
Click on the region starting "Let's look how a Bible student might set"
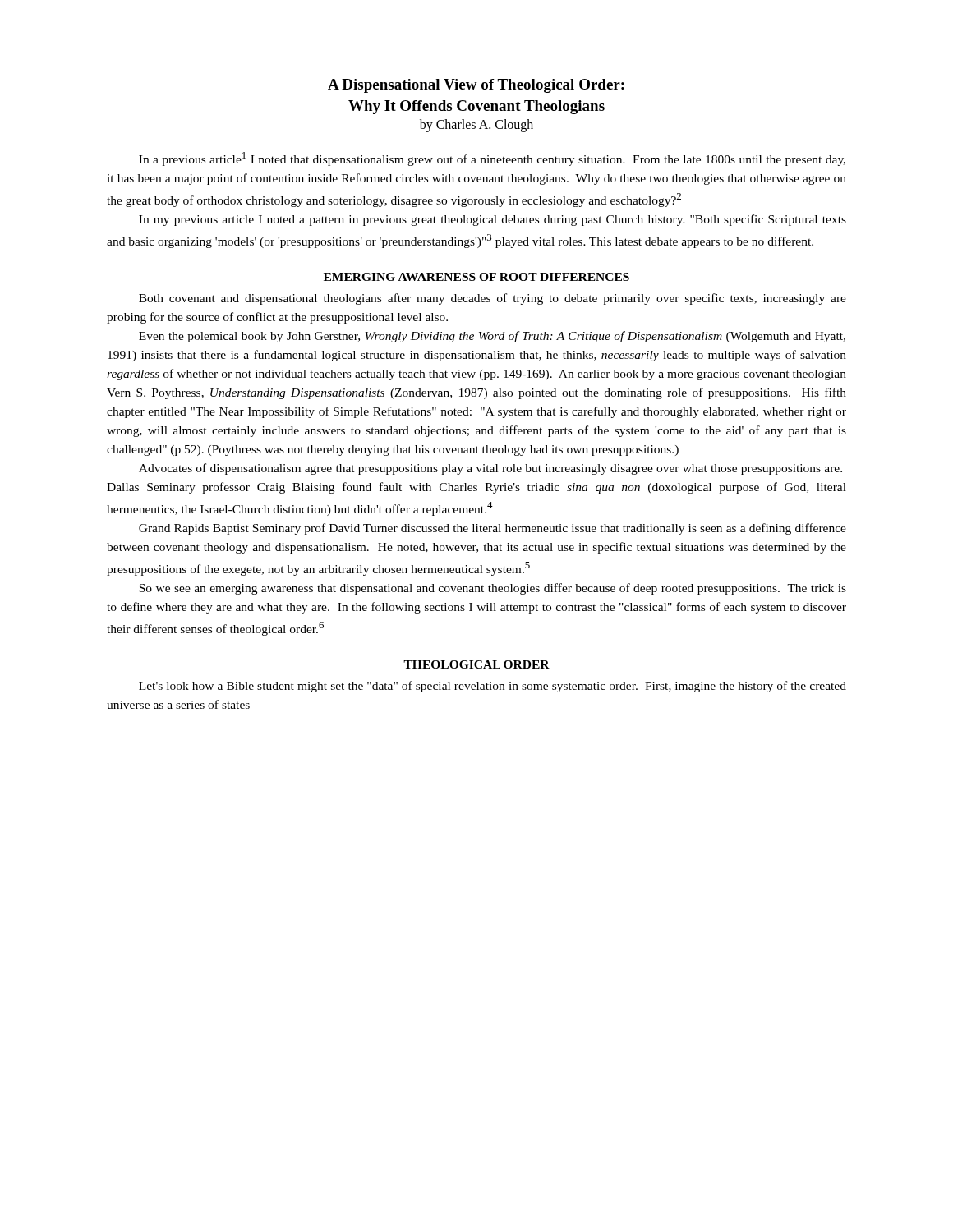pyautogui.click(x=476, y=695)
